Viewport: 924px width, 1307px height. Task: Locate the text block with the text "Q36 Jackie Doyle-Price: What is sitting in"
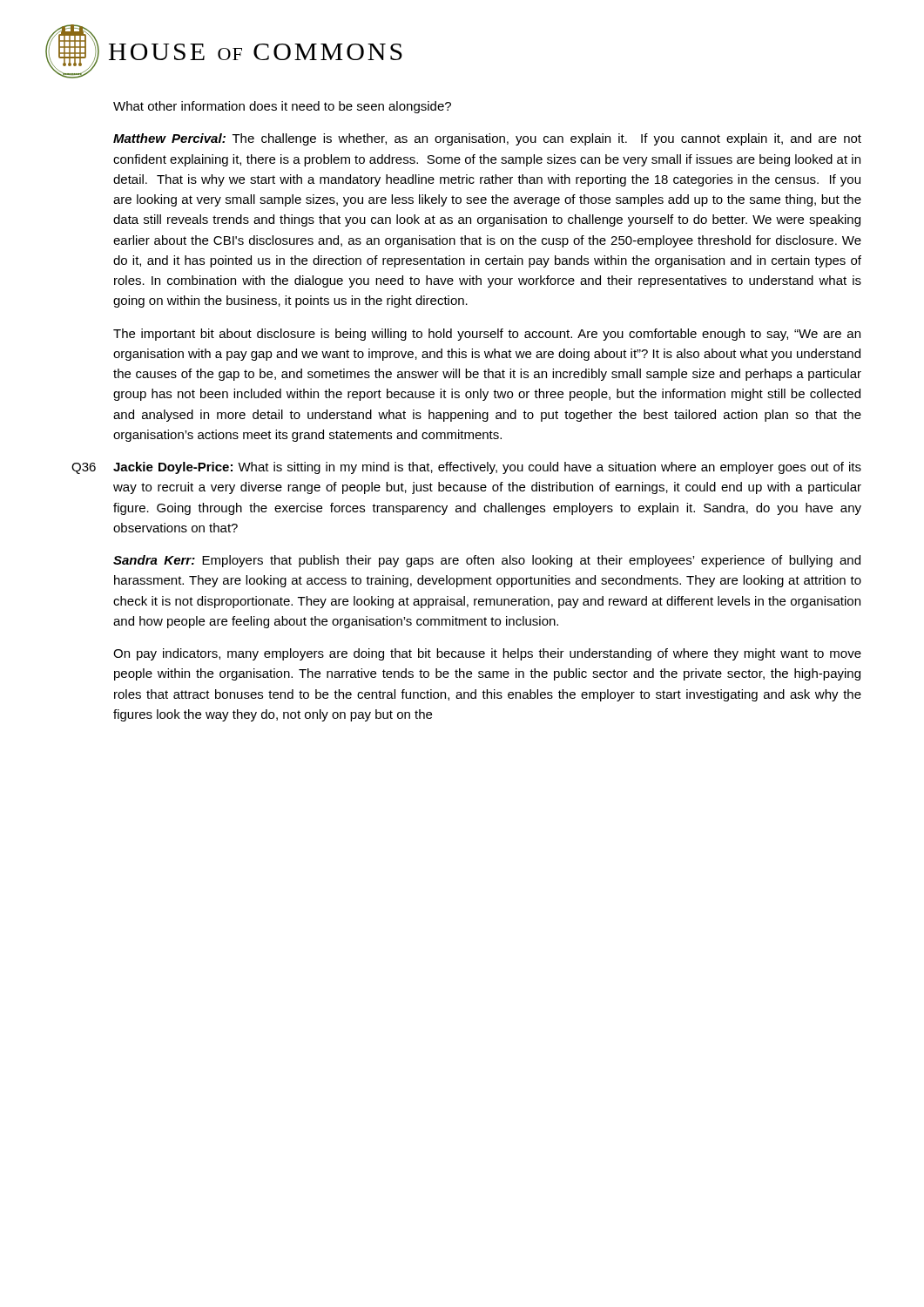tap(466, 497)
